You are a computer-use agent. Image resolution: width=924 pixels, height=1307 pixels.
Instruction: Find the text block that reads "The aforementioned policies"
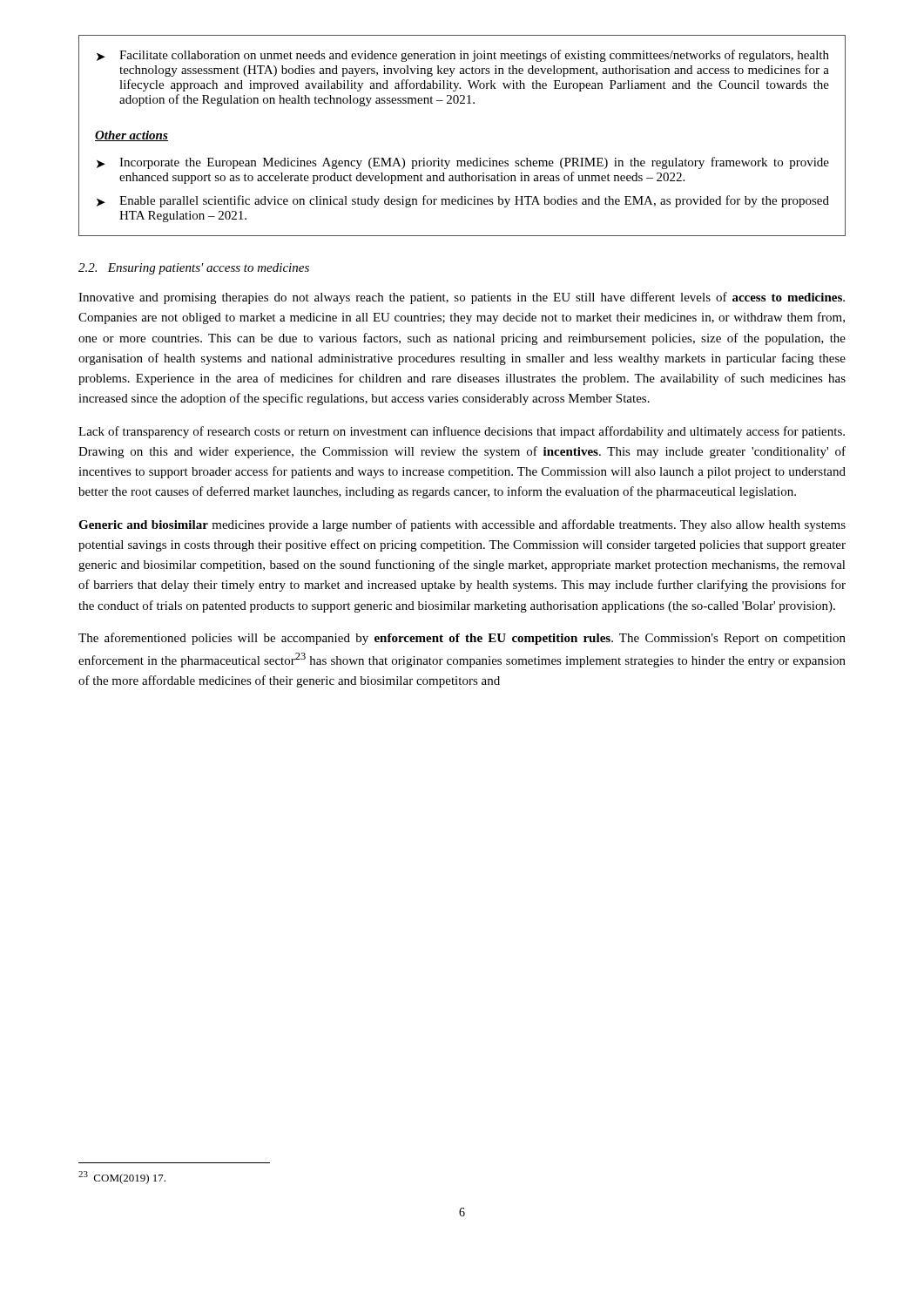462,659
